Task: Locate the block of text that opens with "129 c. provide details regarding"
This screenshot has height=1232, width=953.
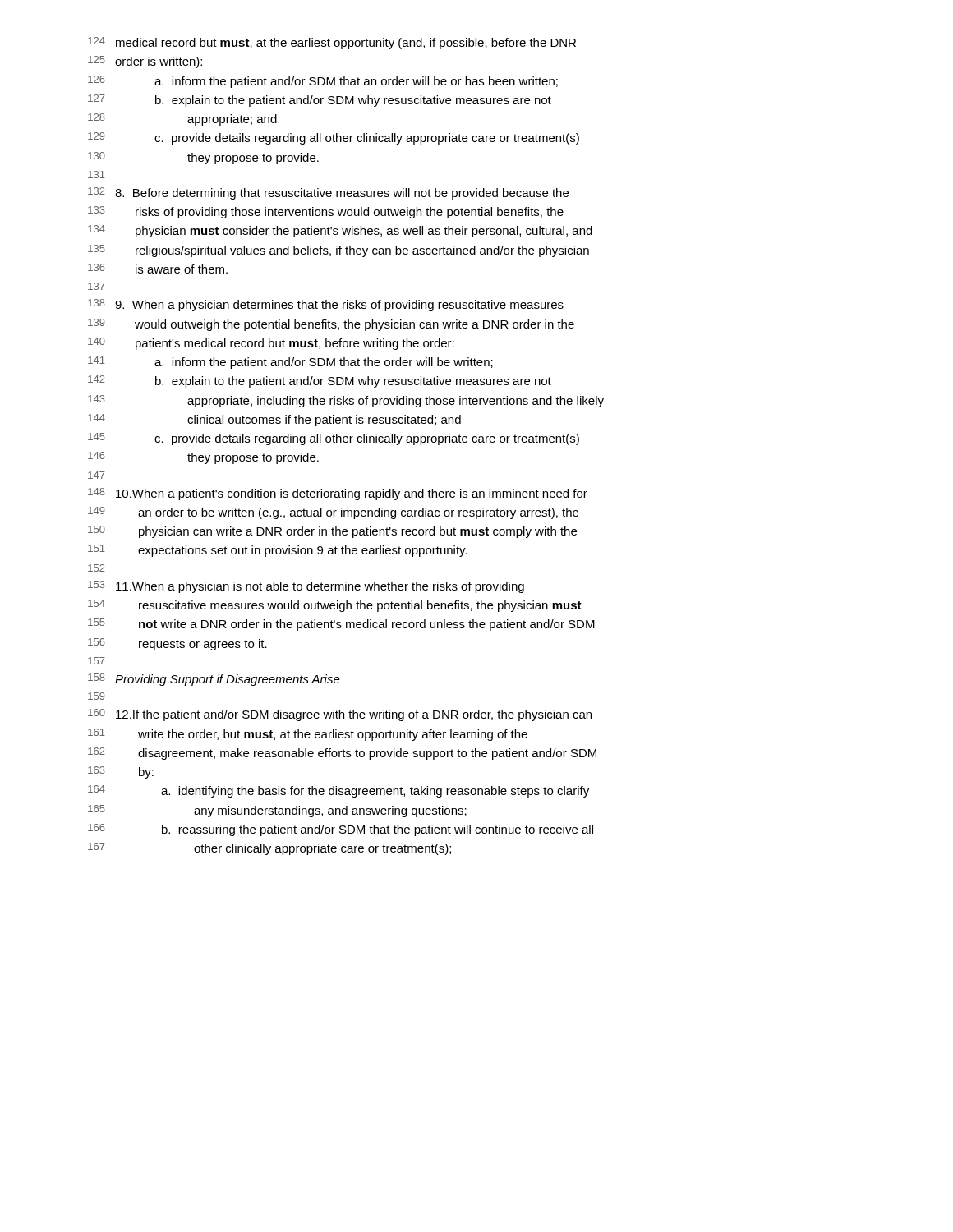Action: (x=476, y=138)
